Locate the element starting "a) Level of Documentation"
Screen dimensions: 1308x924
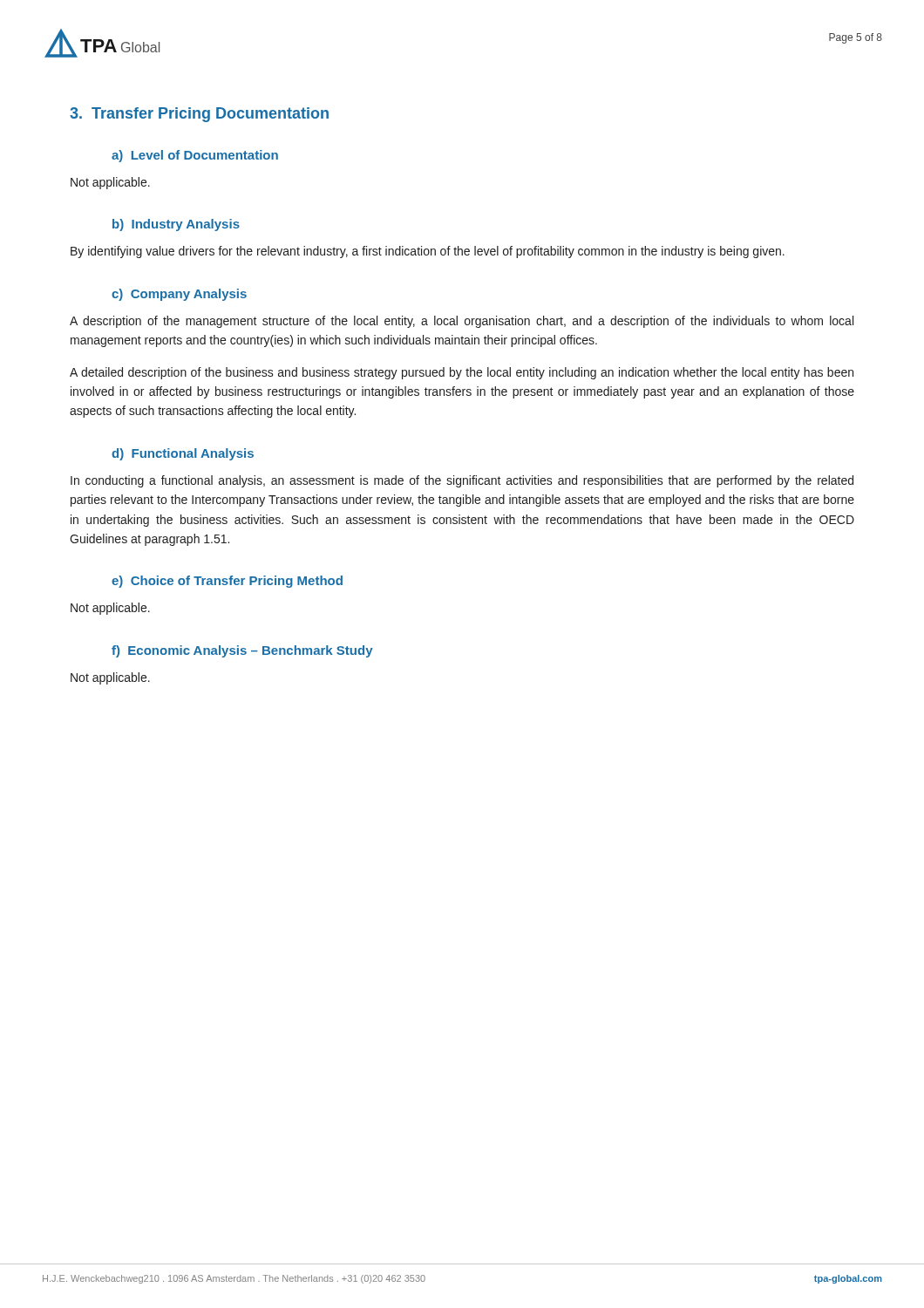coord(195,156)
